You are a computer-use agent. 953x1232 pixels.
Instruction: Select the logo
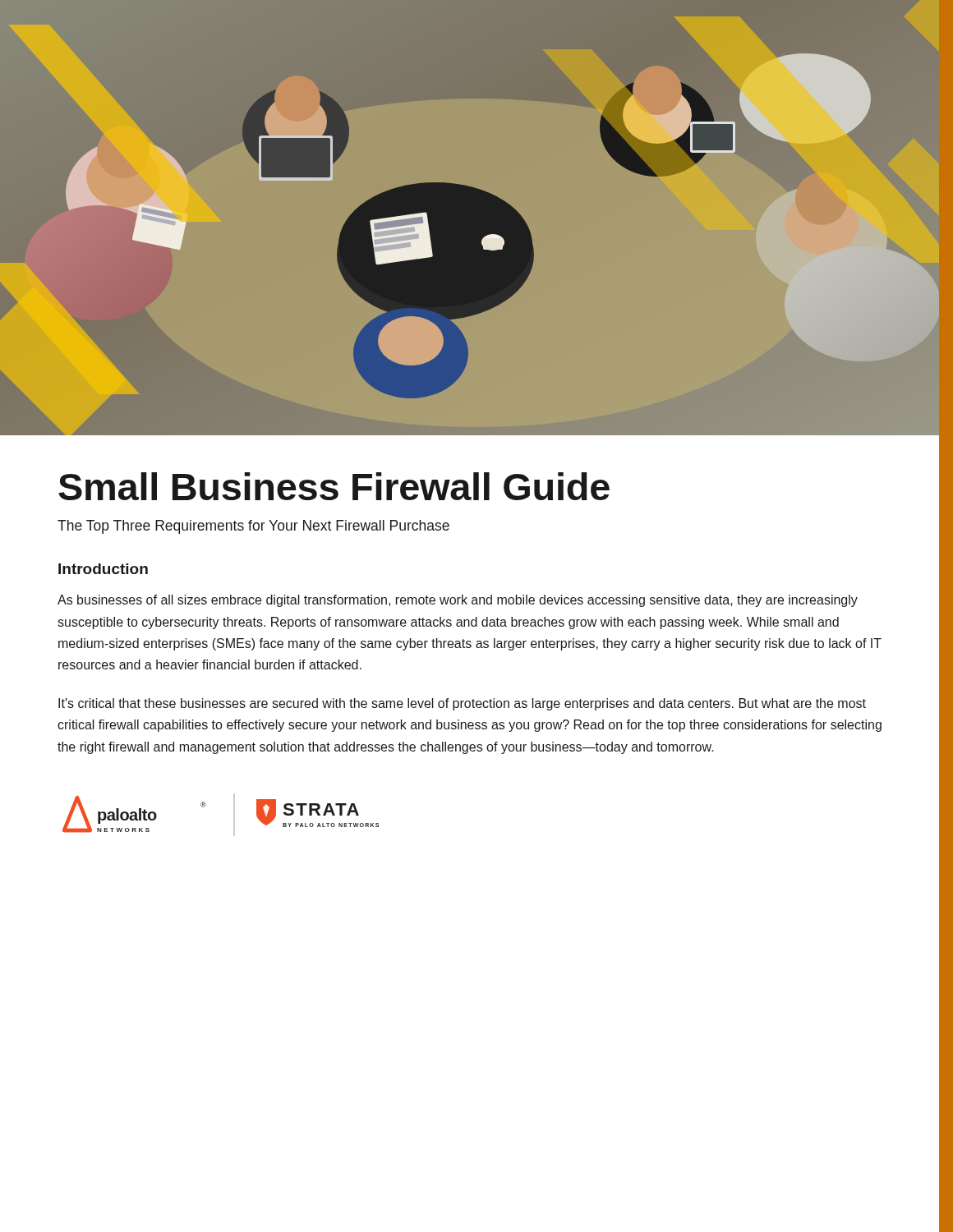(x=476, y=815)
